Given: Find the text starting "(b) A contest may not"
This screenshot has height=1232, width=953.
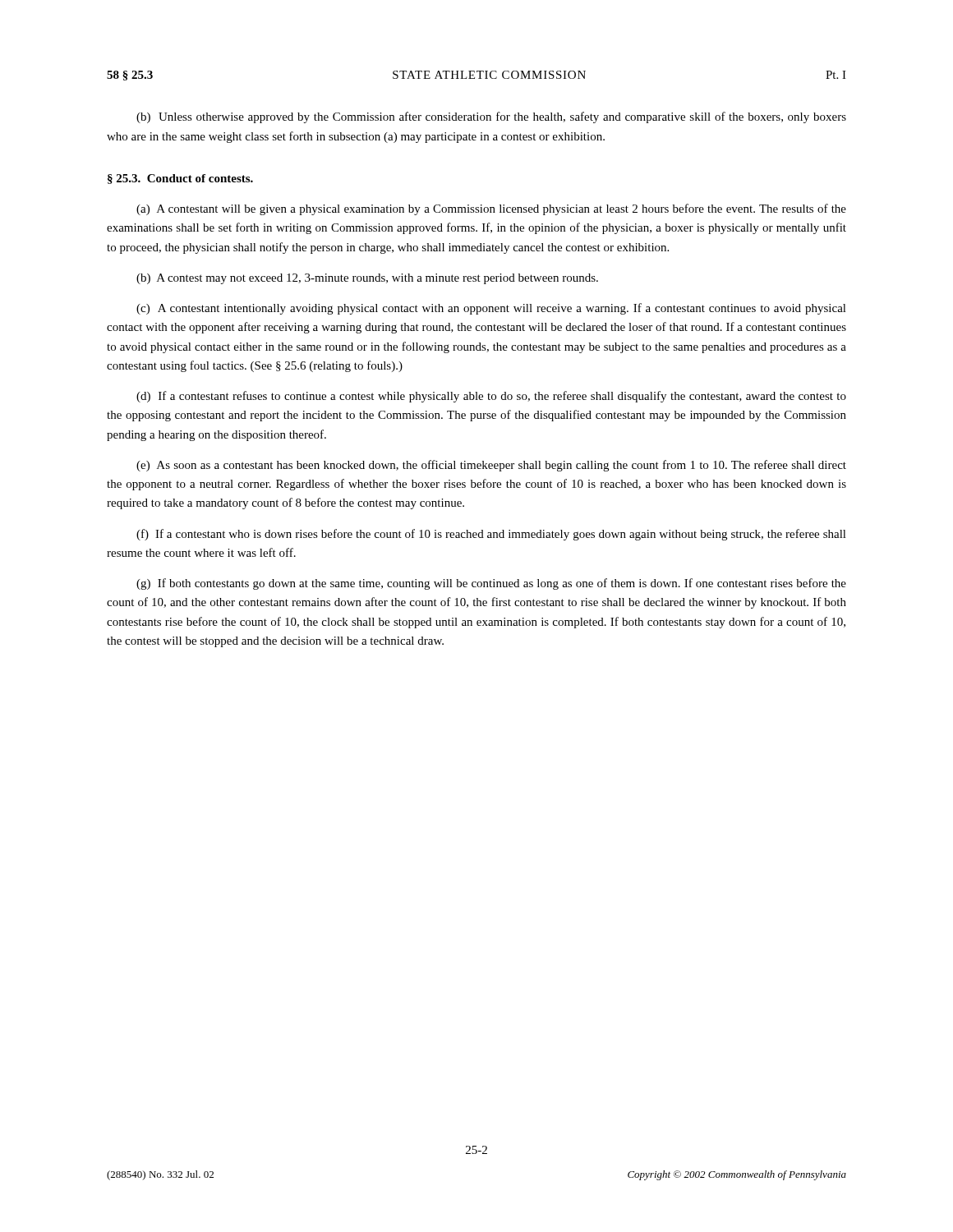Looking at the screenshot, I should pos(368,277).
